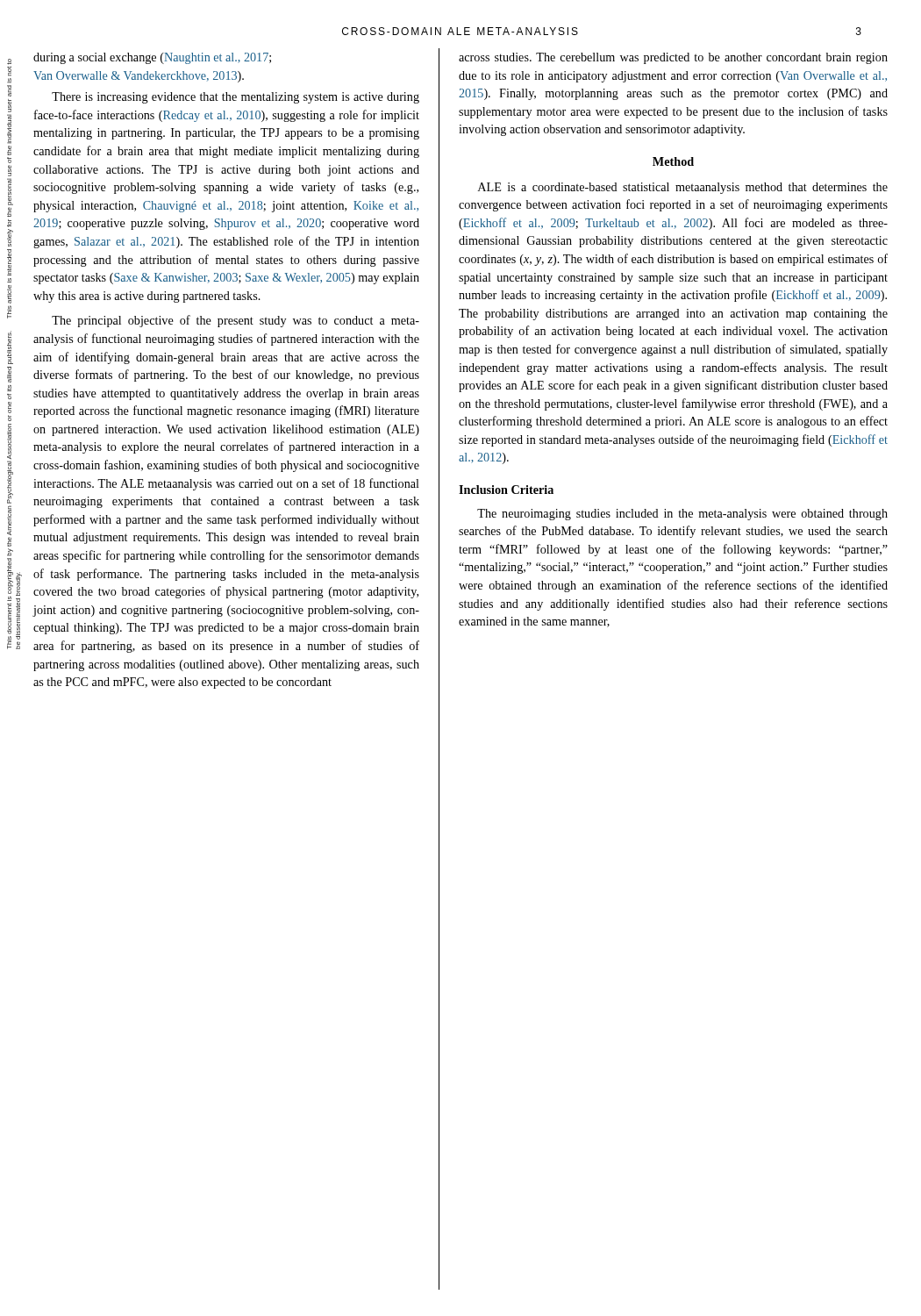Point to the block beginning "across studies. The cerebellum was predicted to be"
Image resolution: width=921 pixels, height=1316 pixels.
(x=673, y=93)
